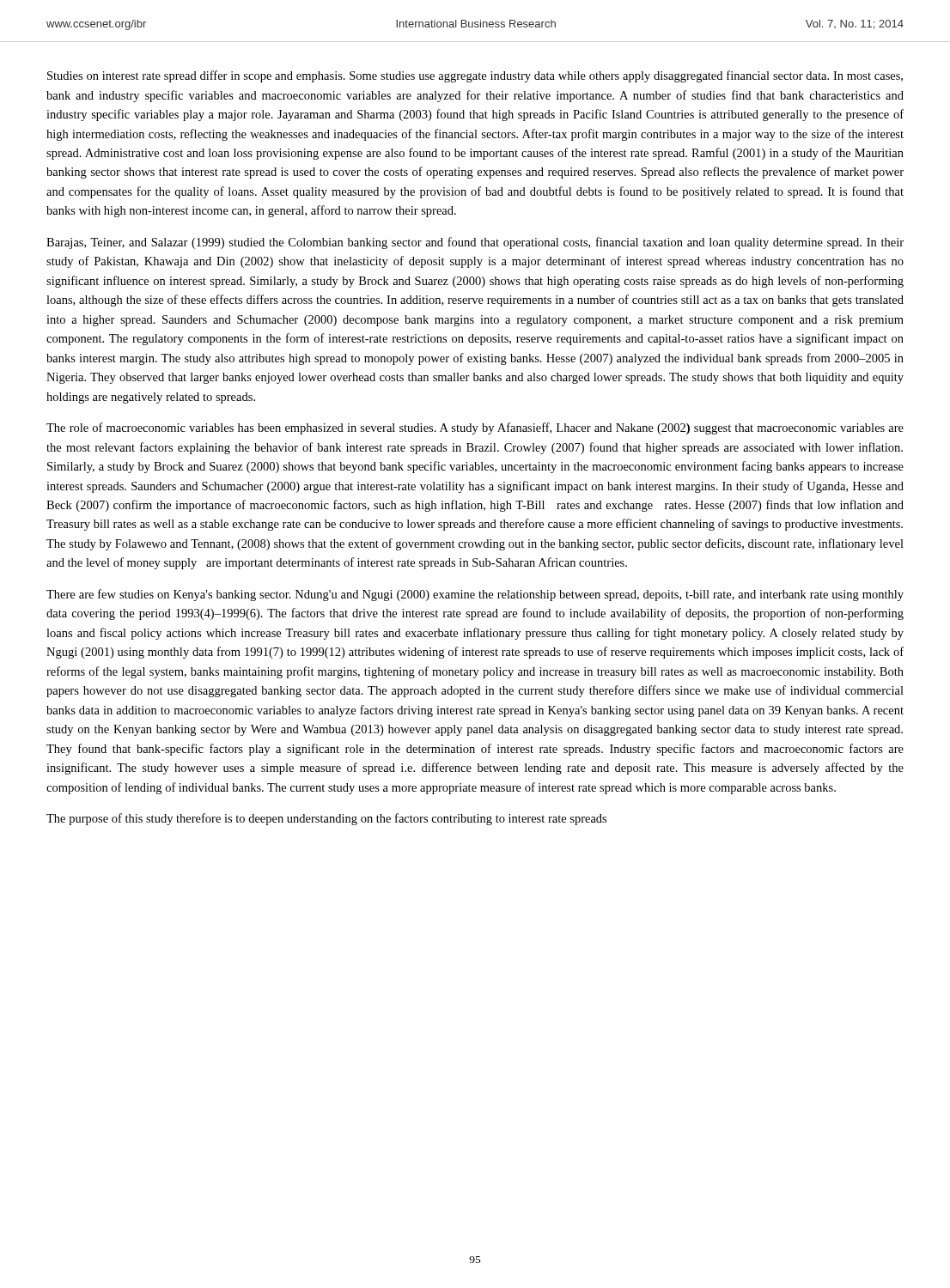The image size is (950, 1288).
Task: Select the text block that says "Studies on interest rate"
Action: 475,143
